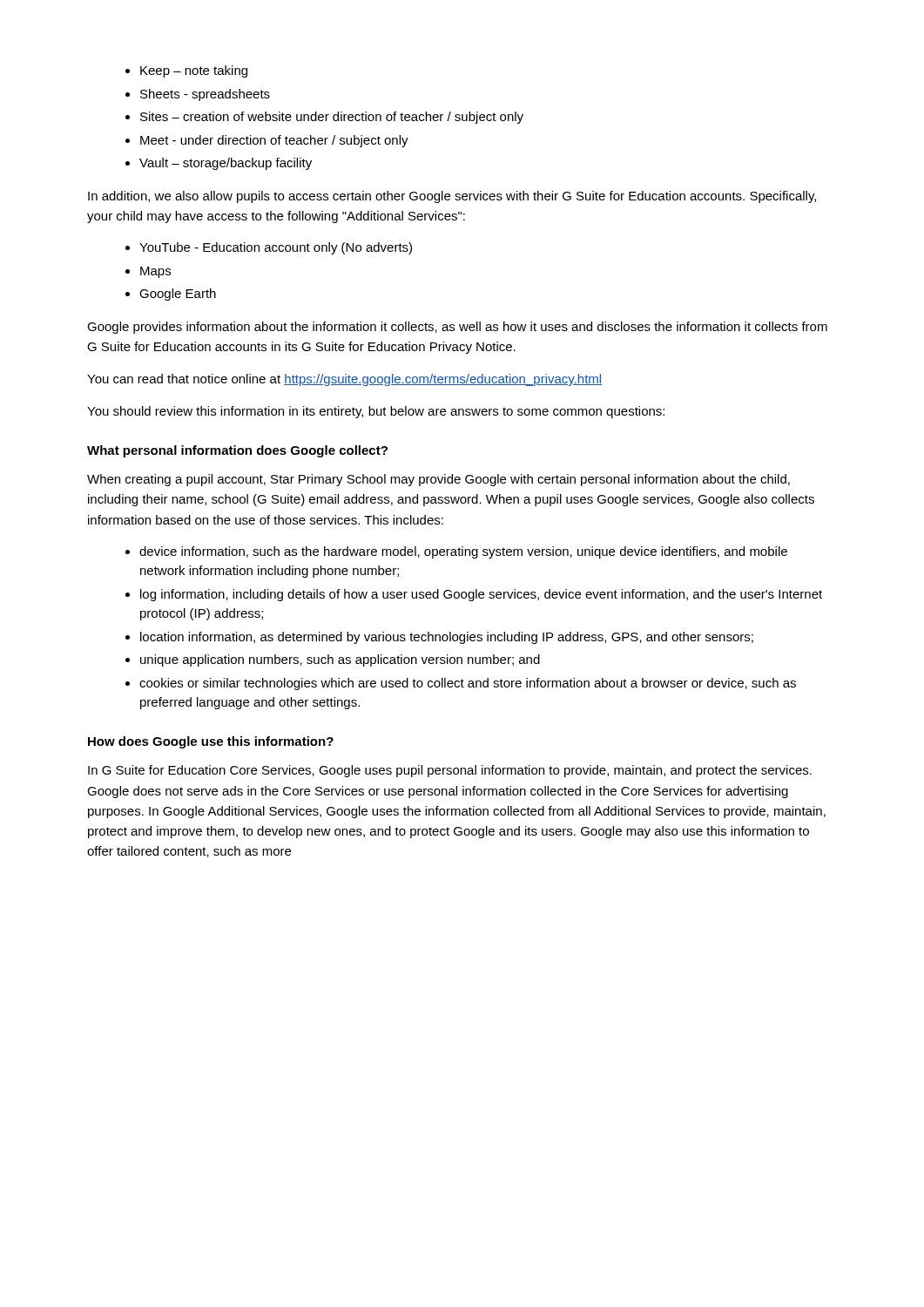This screenshot has width=924, height=1307.
Task: Navigate to the element starting "YouTube - Education account only (No adverts)"
Action: [x=276, y=247]
